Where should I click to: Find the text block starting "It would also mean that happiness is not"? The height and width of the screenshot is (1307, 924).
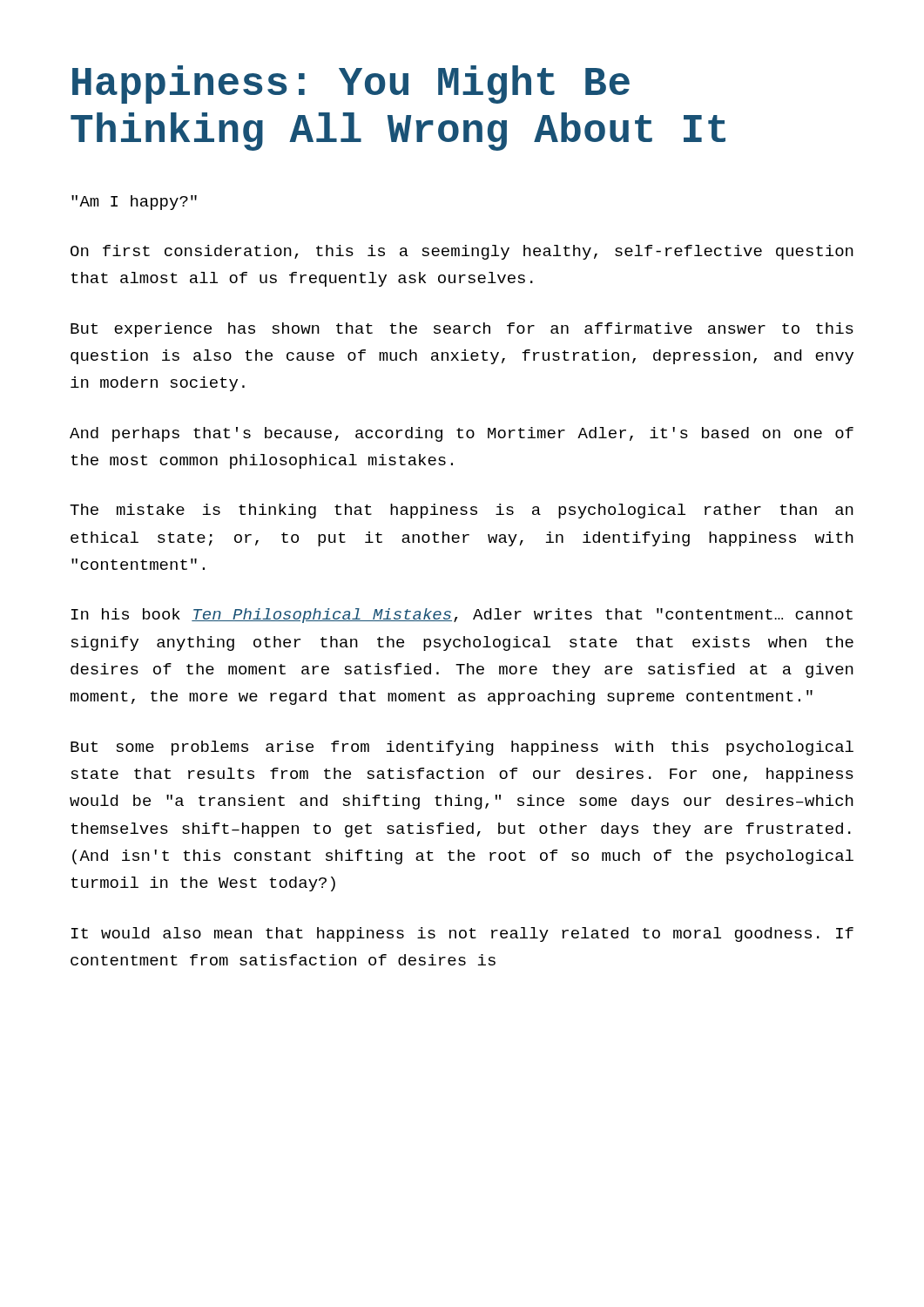pos(462,948)
